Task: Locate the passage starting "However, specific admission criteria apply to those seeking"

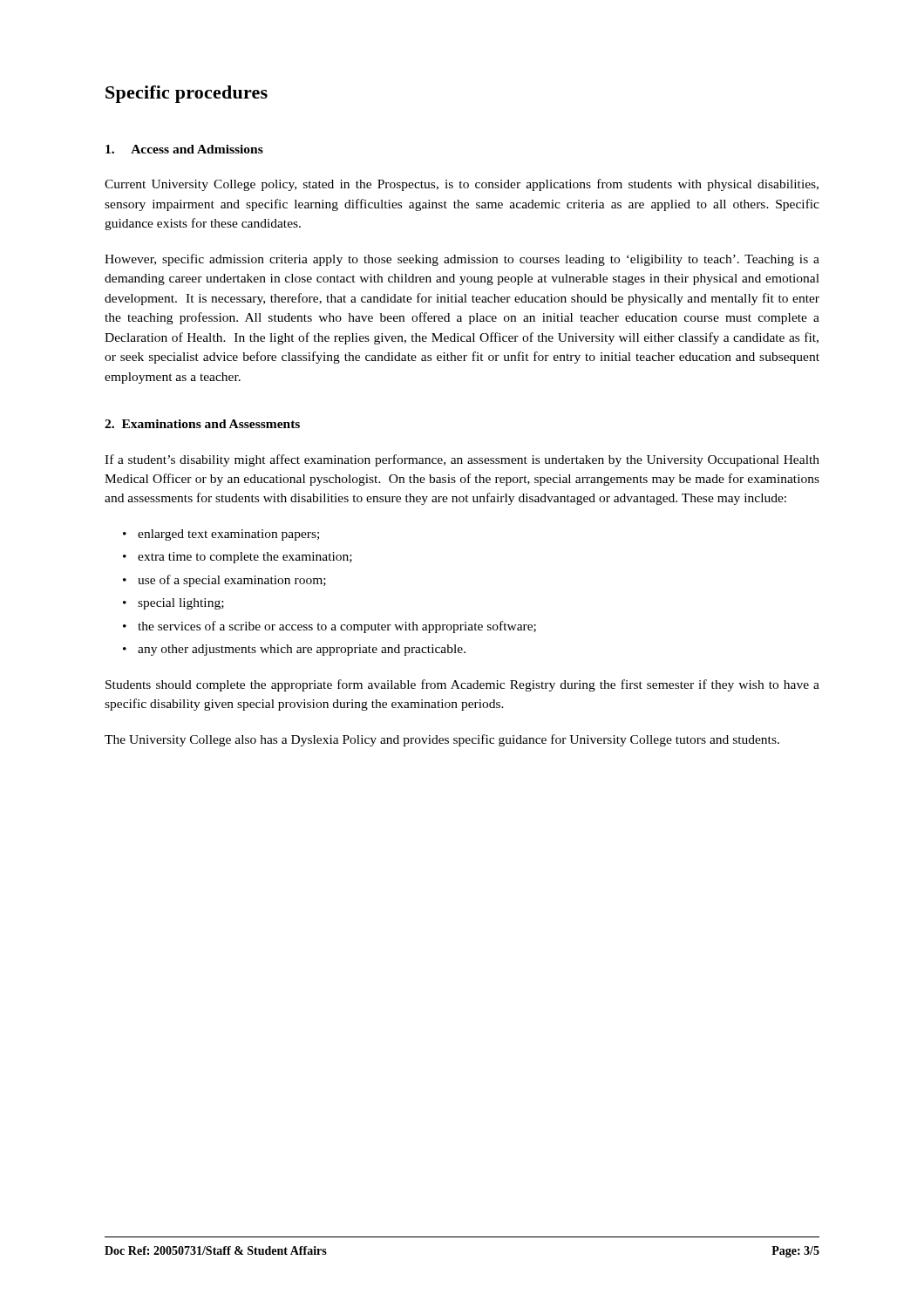Action: 462,317
